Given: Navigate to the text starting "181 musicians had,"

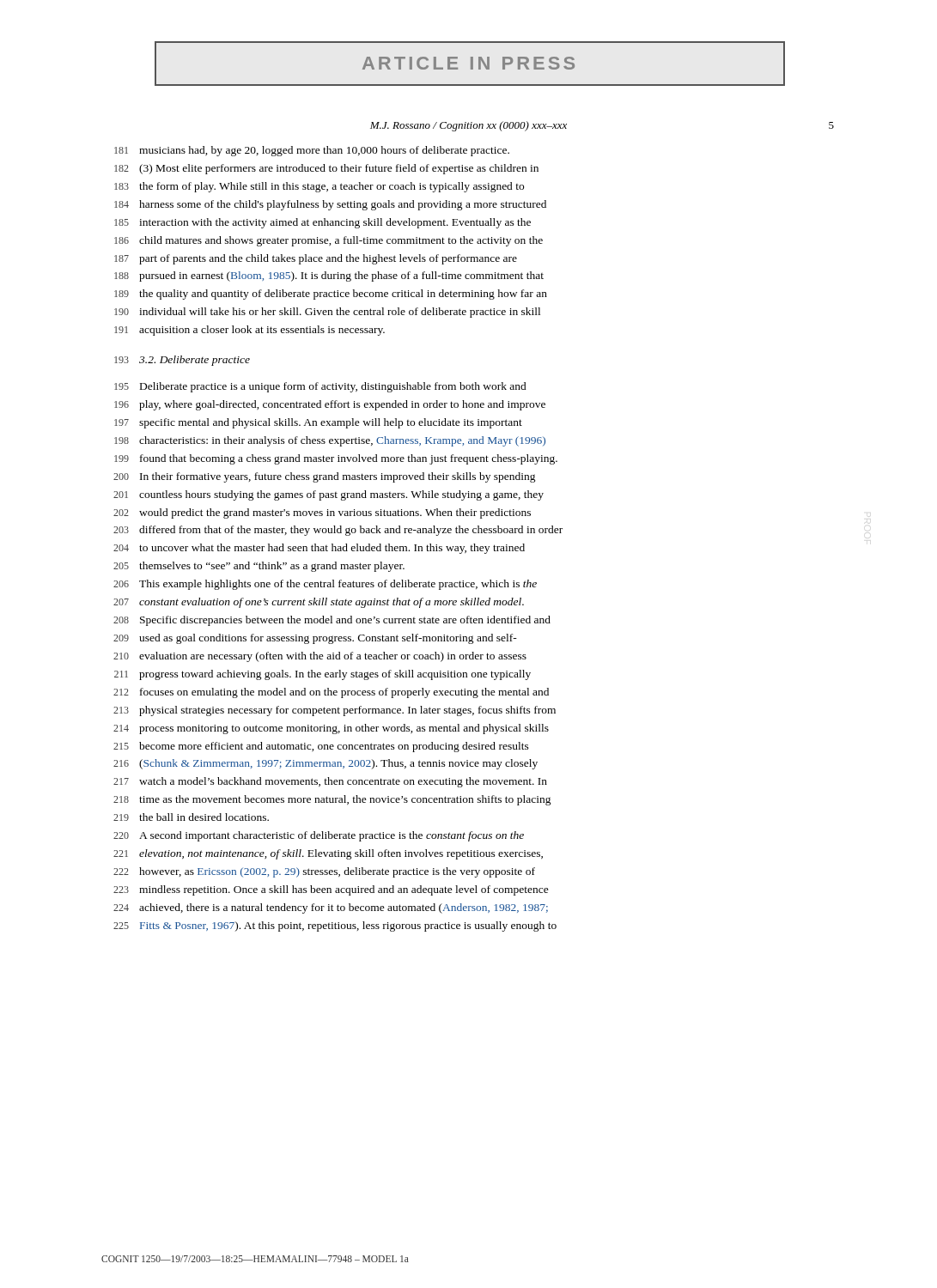Looking at the screenshot, I should 468,240.
